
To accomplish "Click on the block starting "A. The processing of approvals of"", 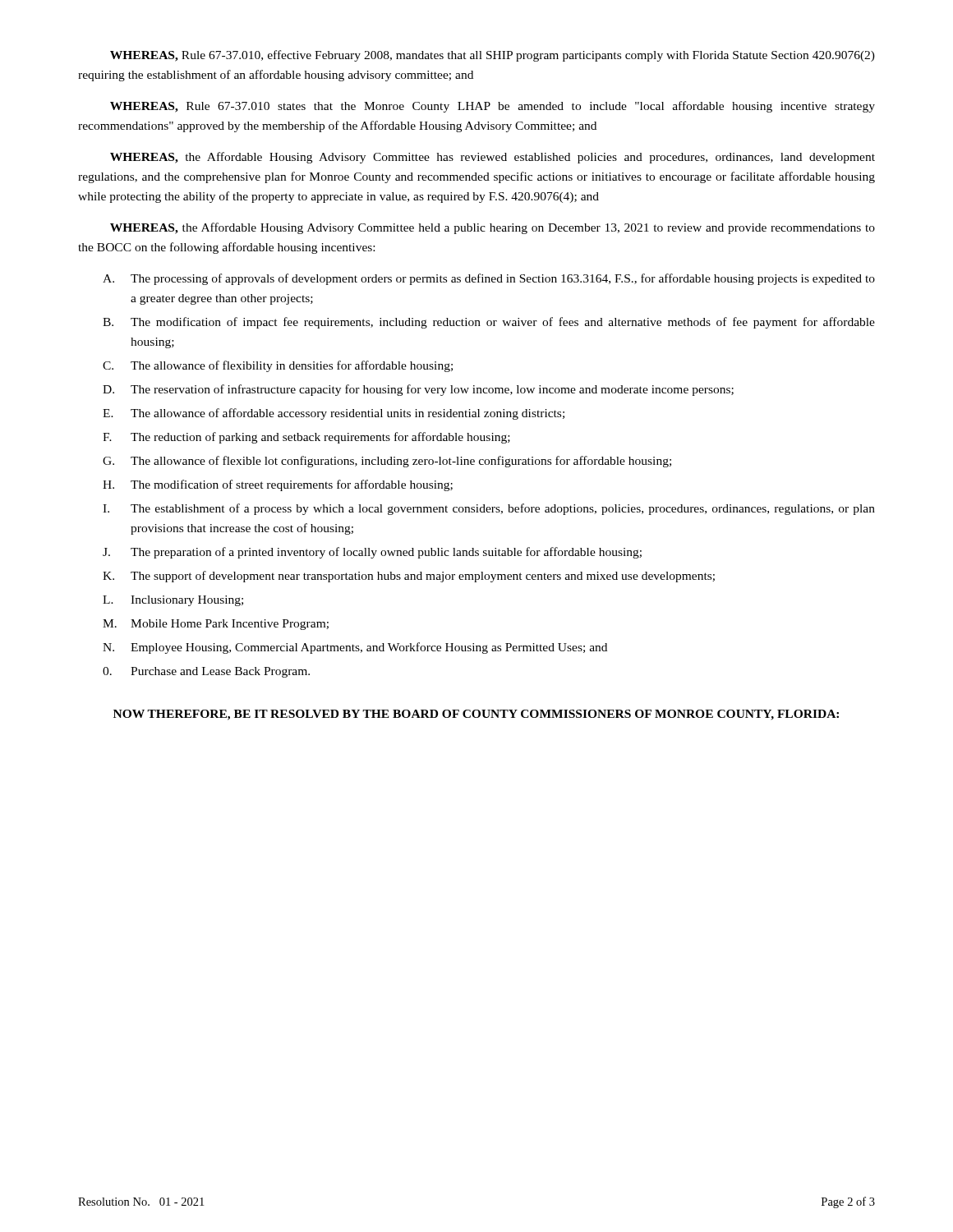I will pyautogui.click(x=489, y=288).
